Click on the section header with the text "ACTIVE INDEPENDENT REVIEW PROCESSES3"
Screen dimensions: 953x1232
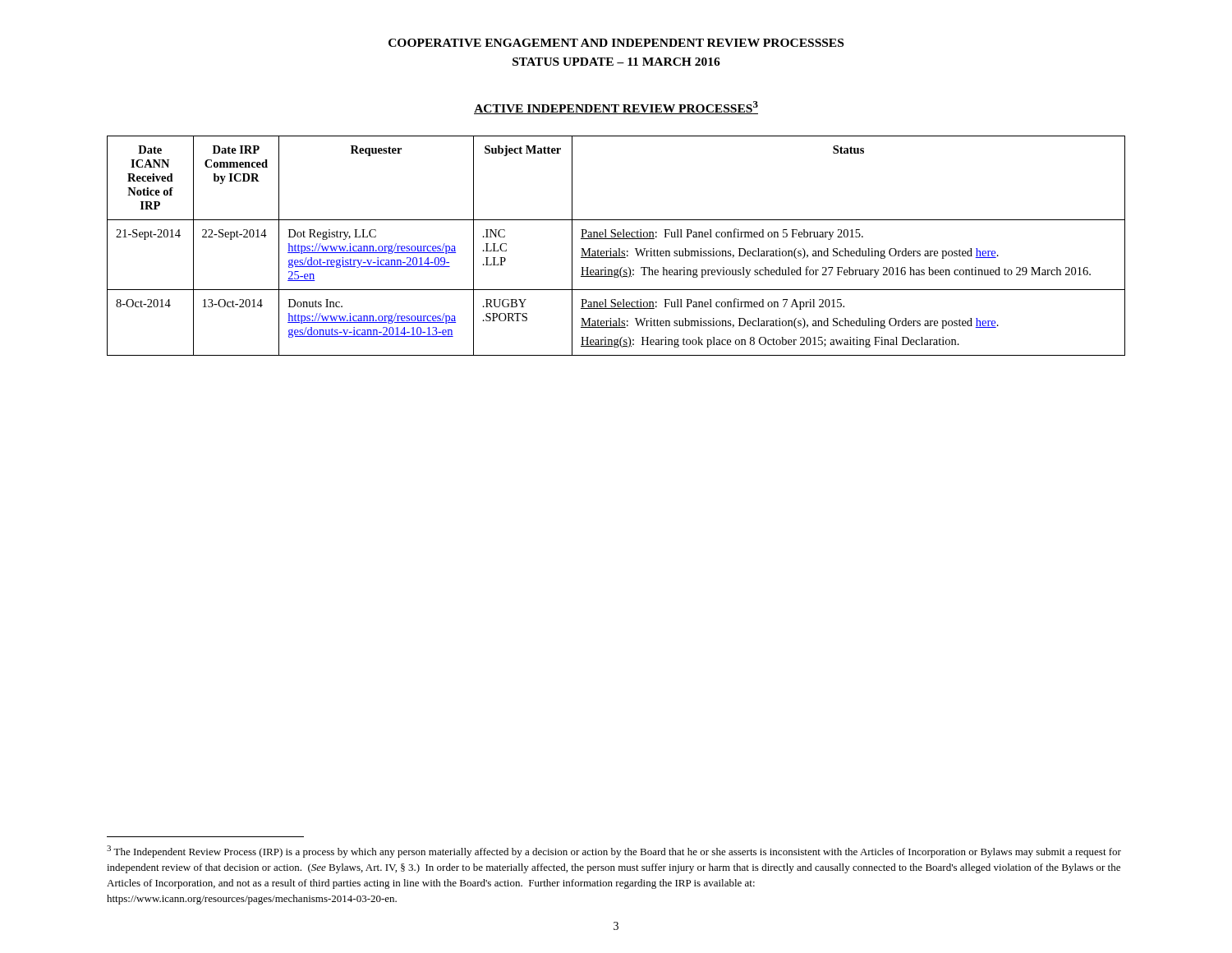616,106
